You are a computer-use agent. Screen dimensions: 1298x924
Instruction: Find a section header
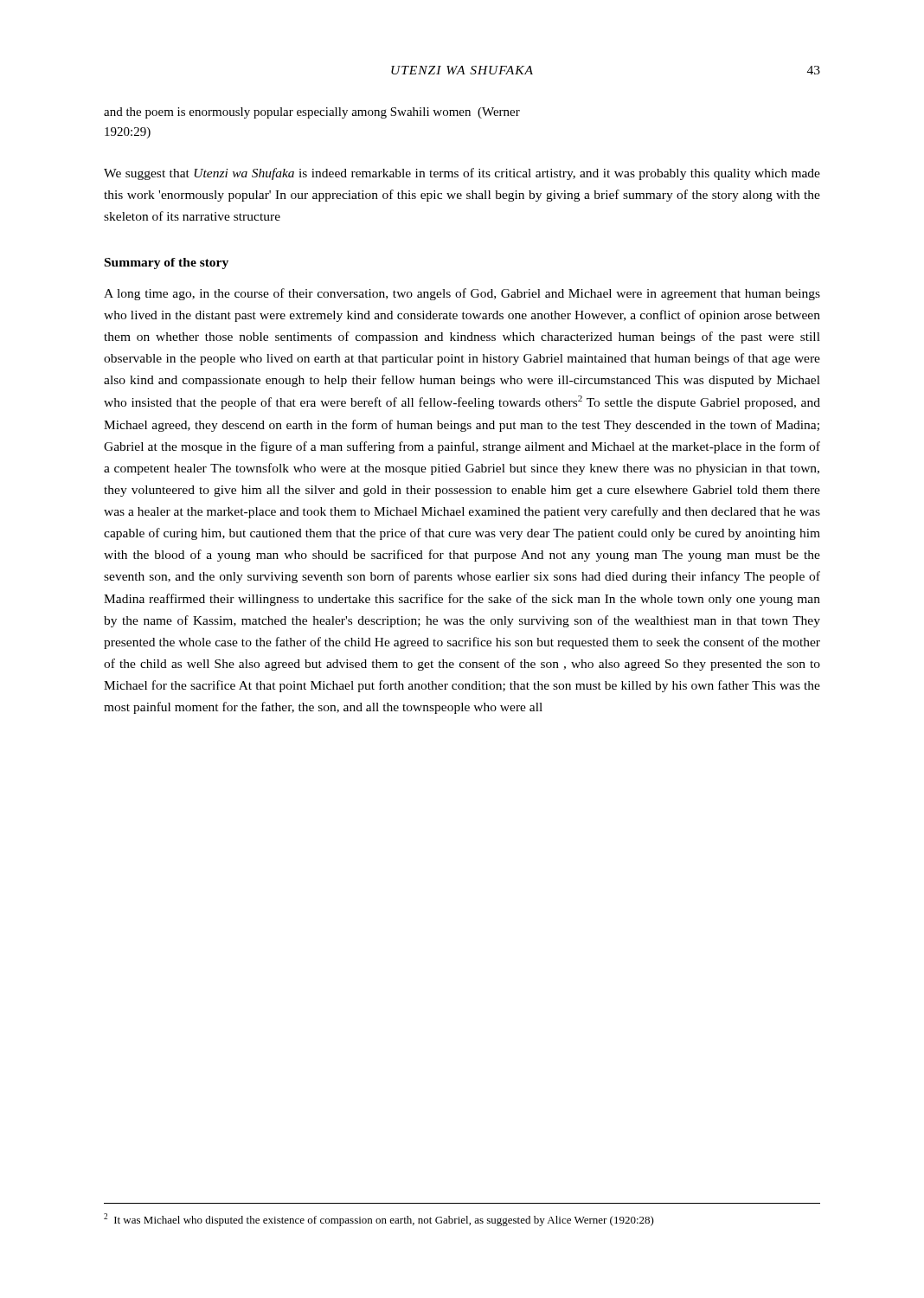pos(166,262)
